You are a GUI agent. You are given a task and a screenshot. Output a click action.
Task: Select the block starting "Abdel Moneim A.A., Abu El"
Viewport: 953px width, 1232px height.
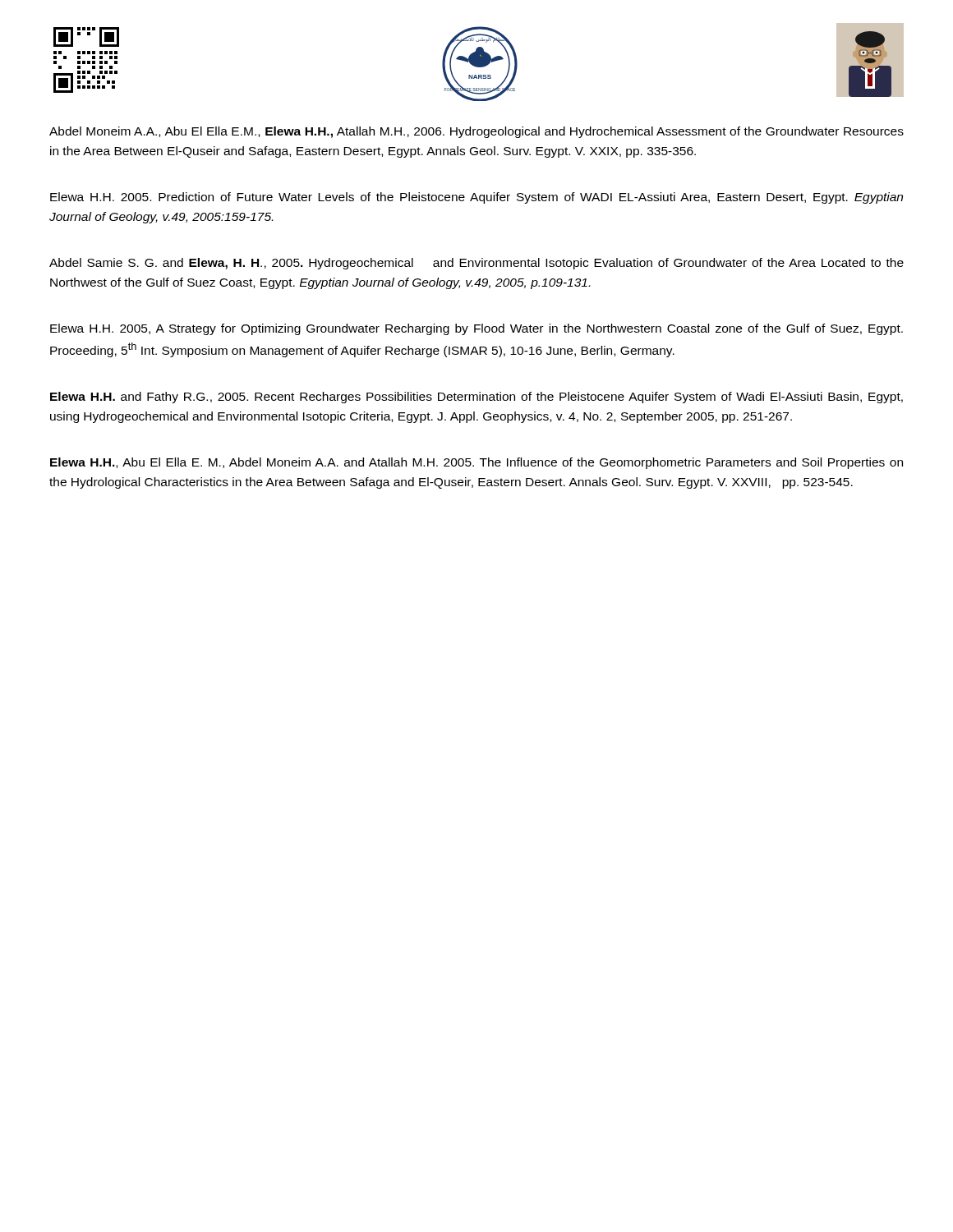click(476, 141)
